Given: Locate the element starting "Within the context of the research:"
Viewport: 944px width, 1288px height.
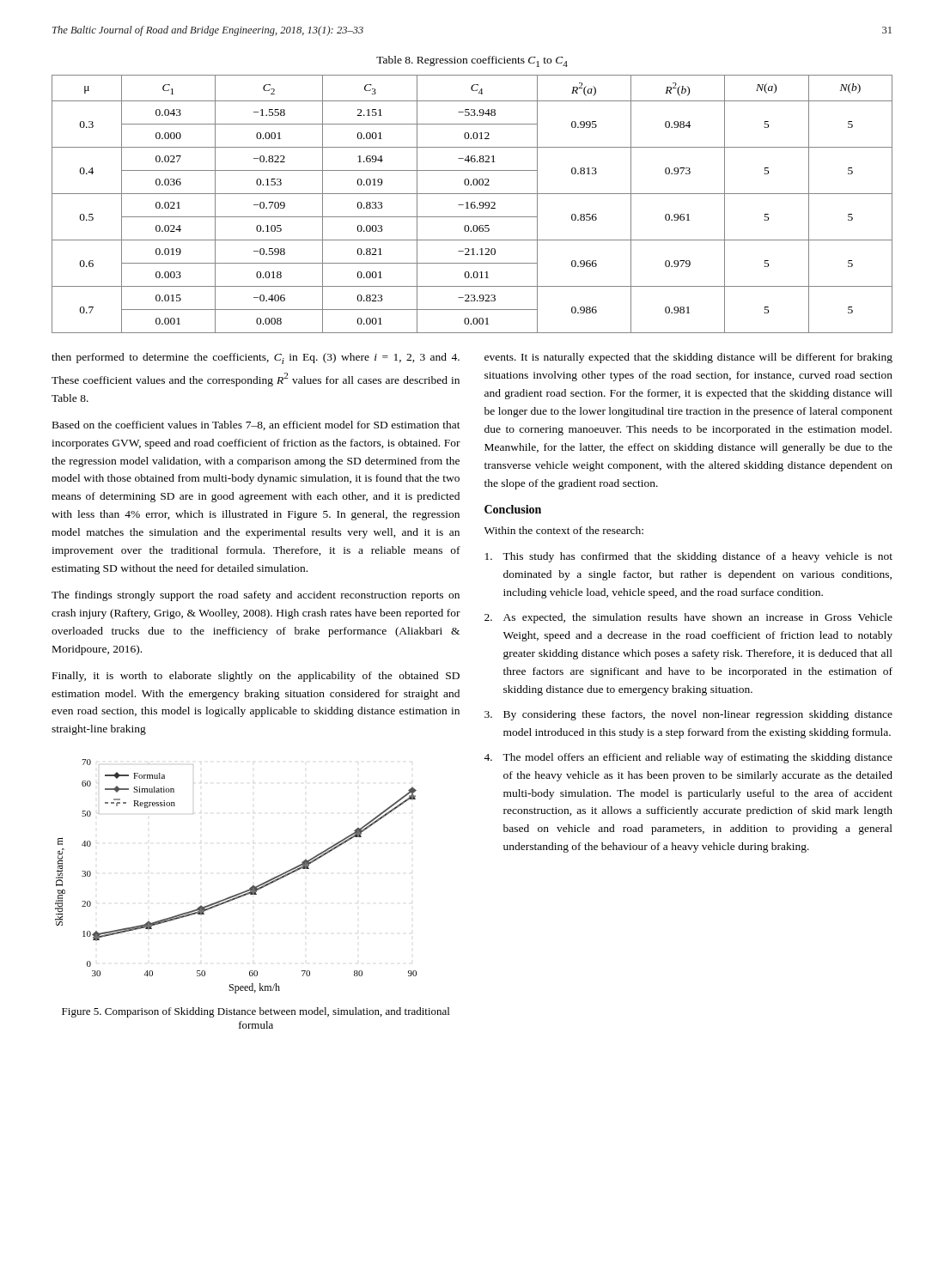Looking at the screenshot, I should tap(564, 530).
